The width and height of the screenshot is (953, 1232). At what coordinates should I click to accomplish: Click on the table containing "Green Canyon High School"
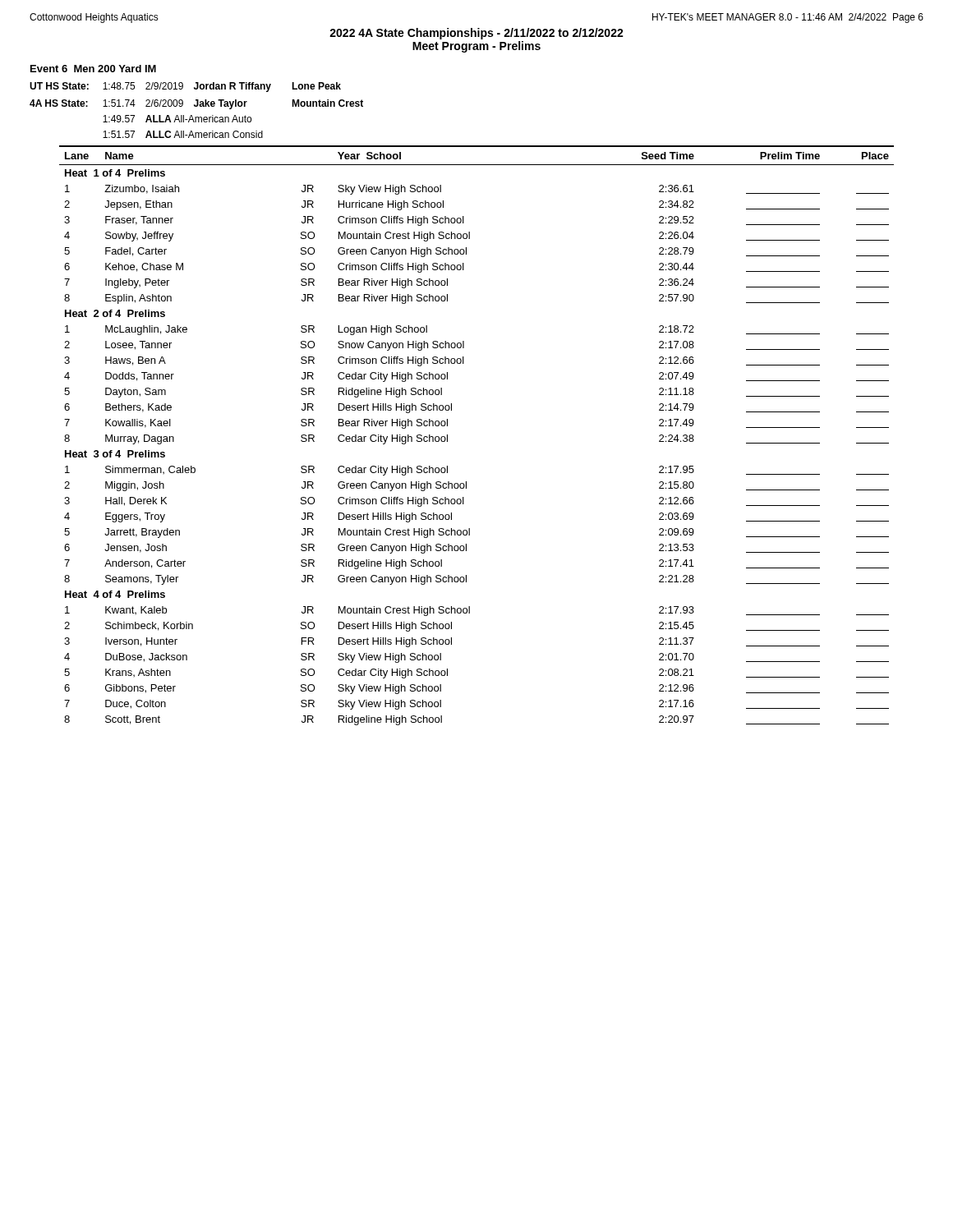[476, 436]
